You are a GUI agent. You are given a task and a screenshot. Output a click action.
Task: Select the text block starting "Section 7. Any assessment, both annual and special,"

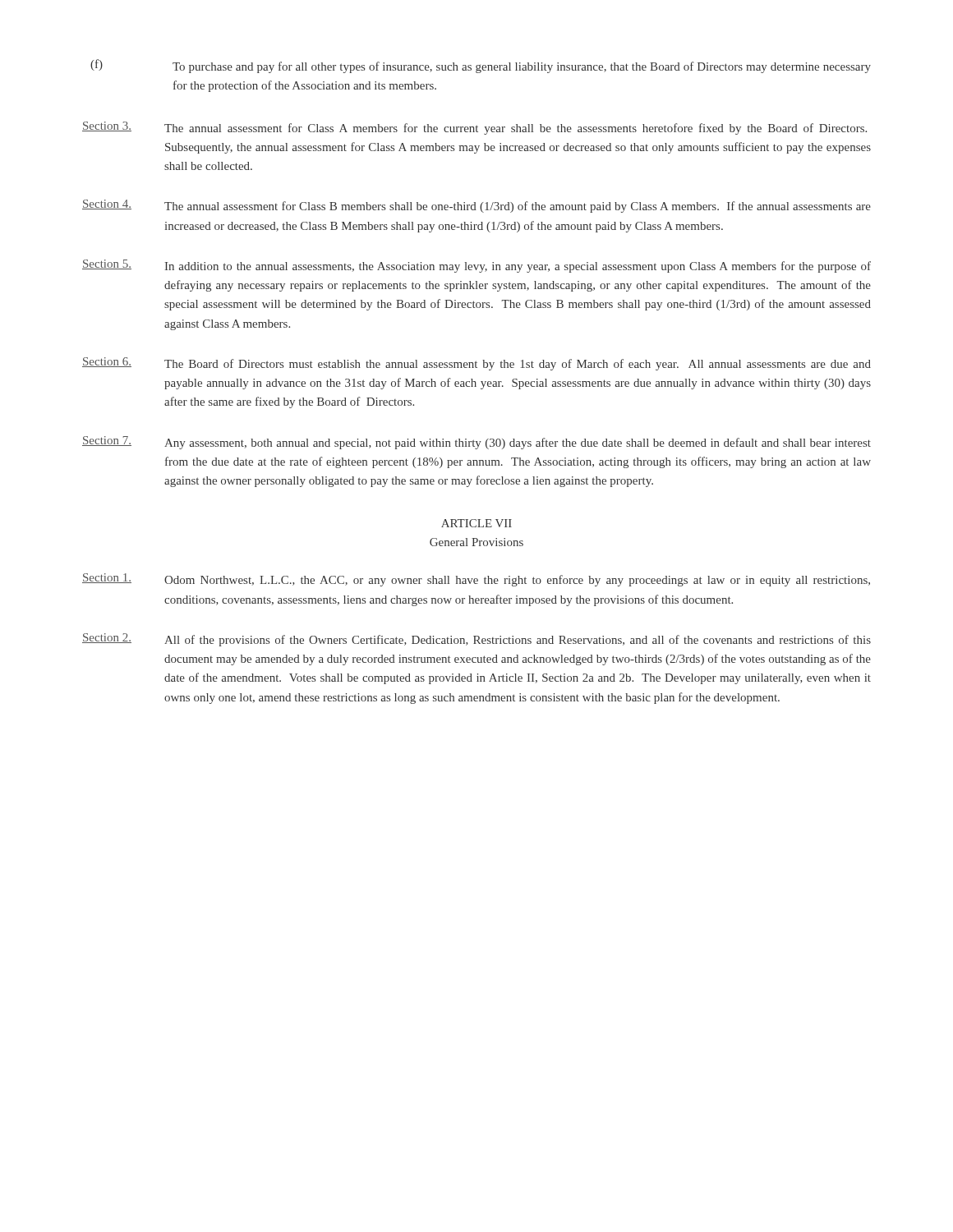click(476, 462)
